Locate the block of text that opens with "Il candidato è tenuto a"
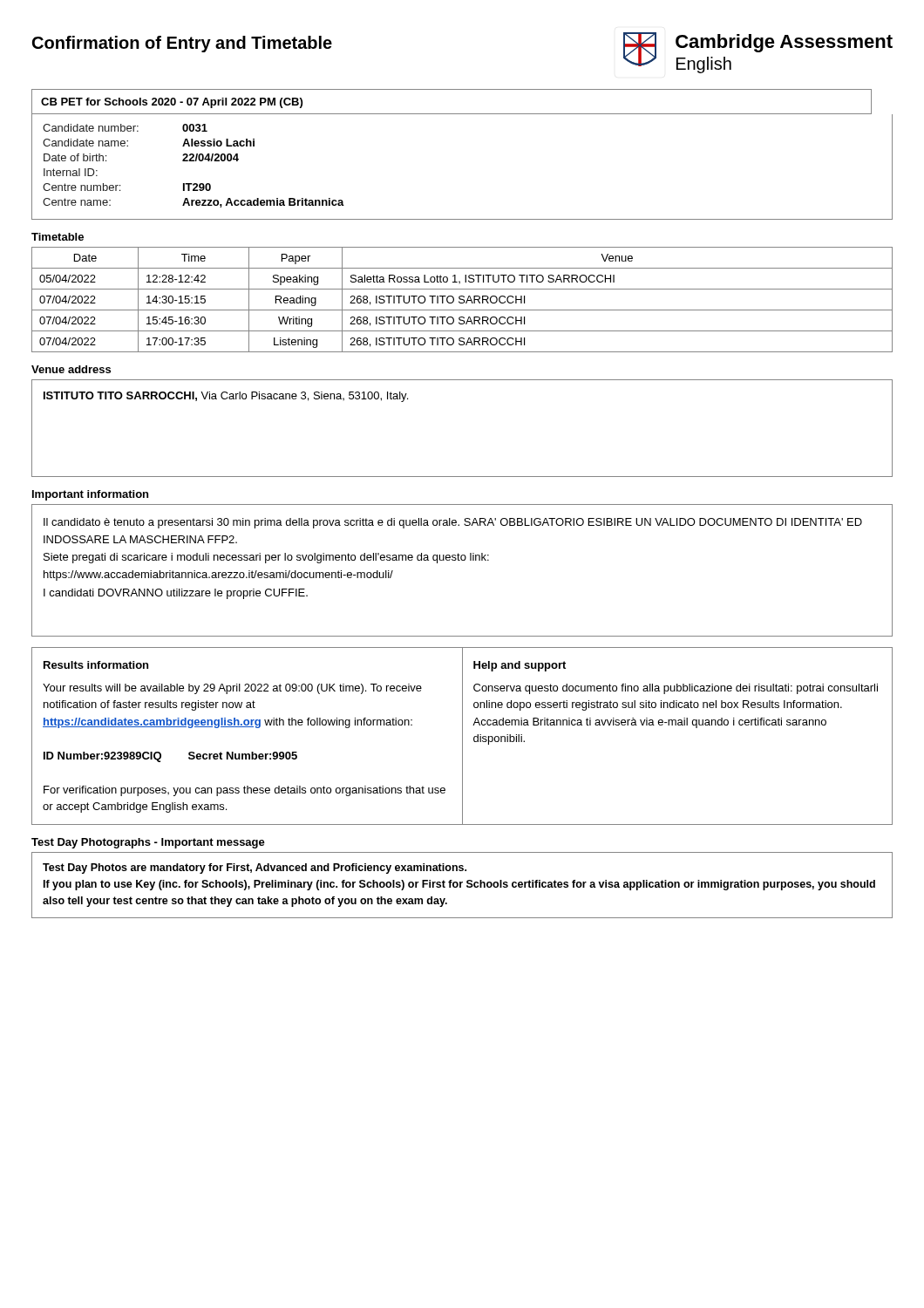The image size is (924, 1308). tap(452, 557)
